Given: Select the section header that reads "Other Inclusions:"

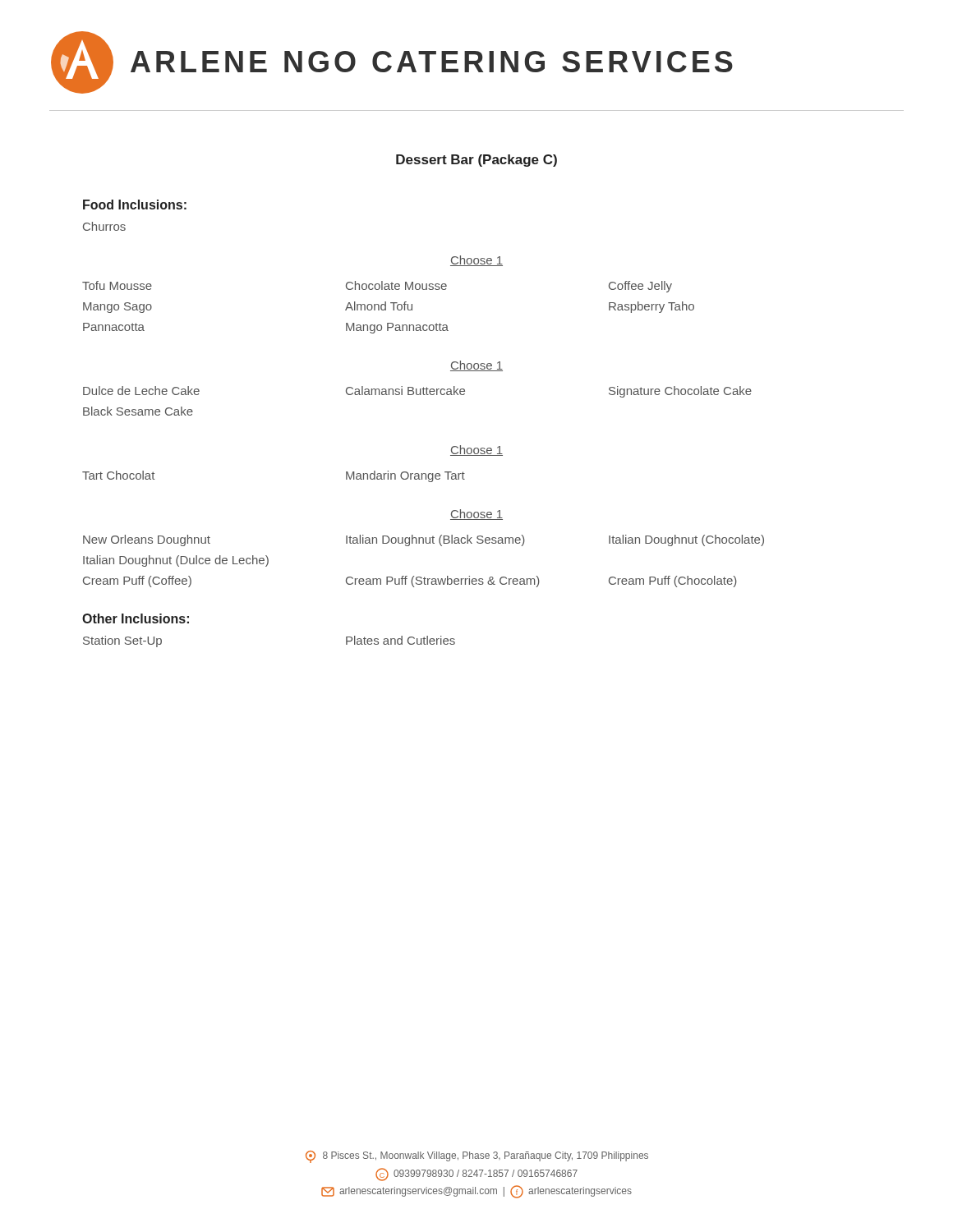Looking at the screenshot, I should coord(136,619).
